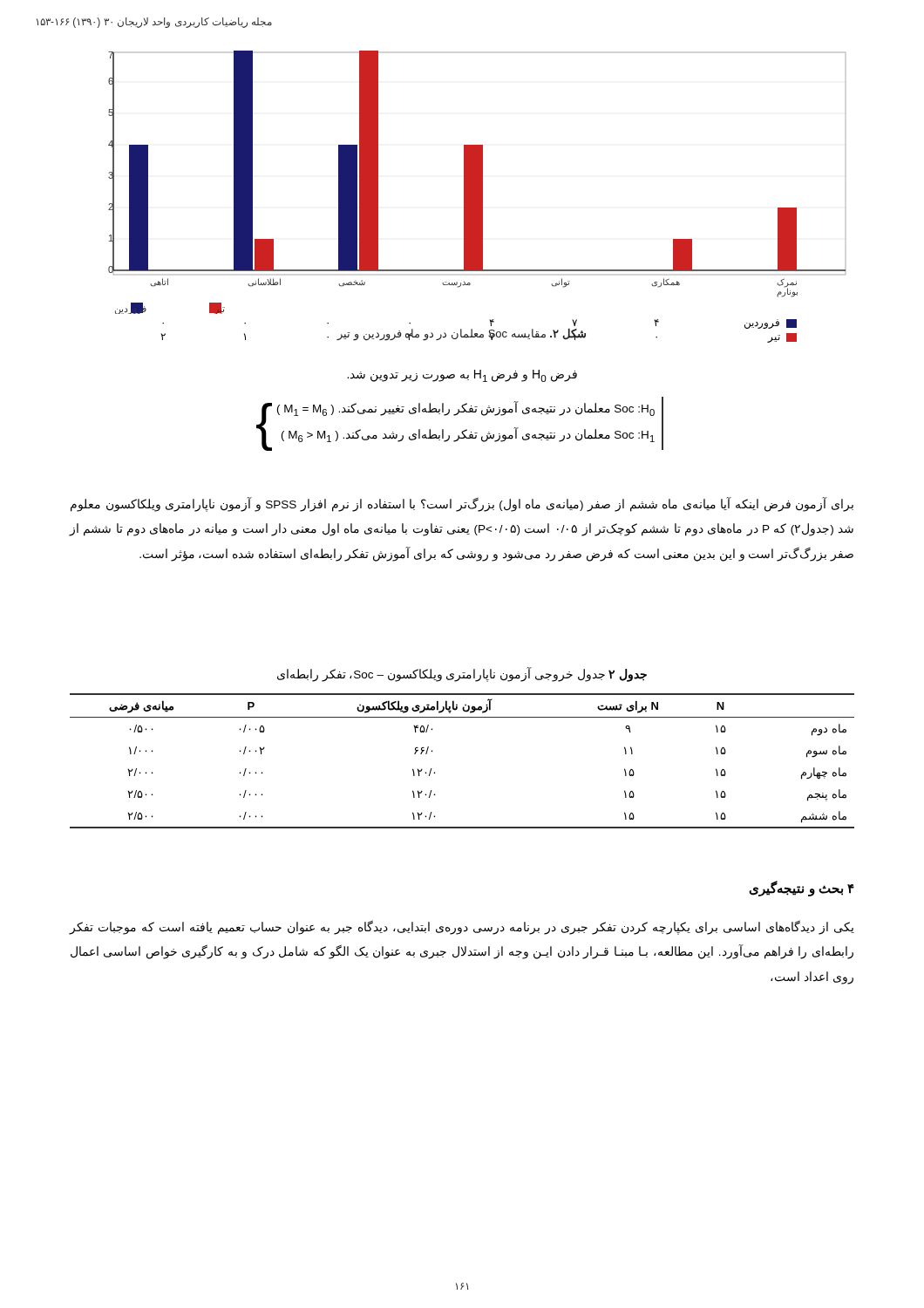Find the text block starting "جدول ۲ جدول خروجی"
This screenshot has width=924, height=1308.
pos(462,675)
